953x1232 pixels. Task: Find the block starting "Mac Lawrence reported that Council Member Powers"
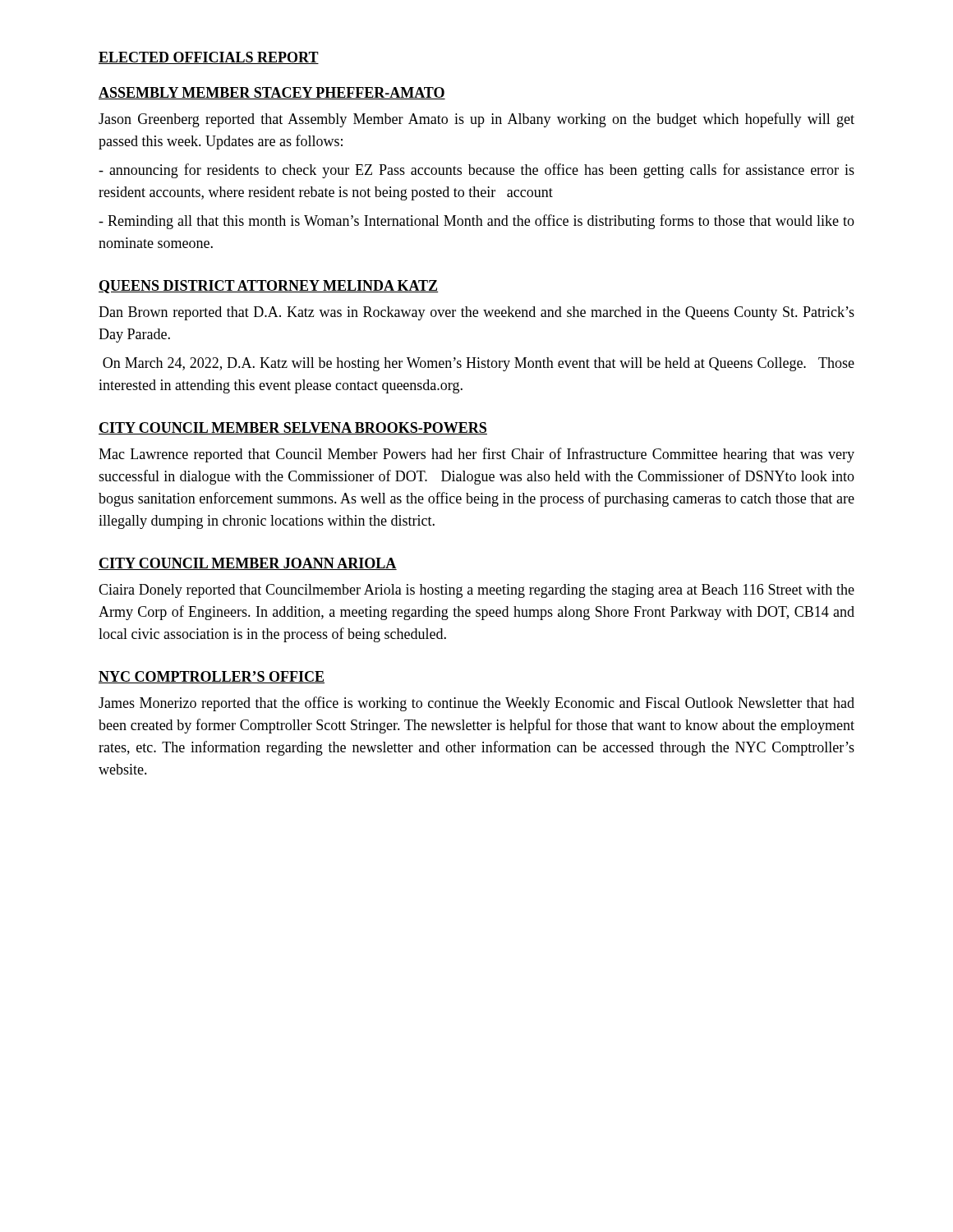(x=476, y=488)
